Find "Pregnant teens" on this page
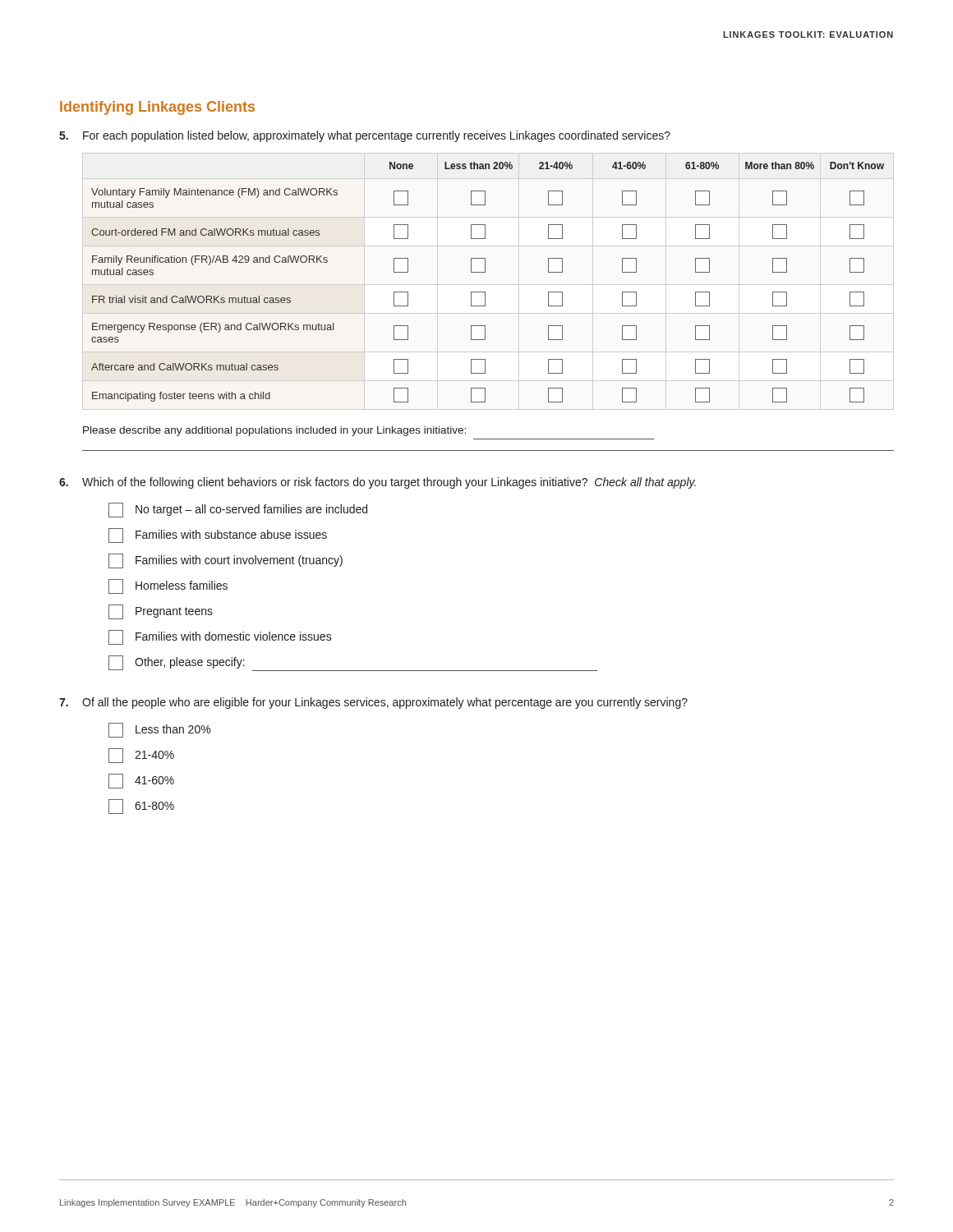The height and width of the screenshot is (1232, 953). [x=161, y=611]
